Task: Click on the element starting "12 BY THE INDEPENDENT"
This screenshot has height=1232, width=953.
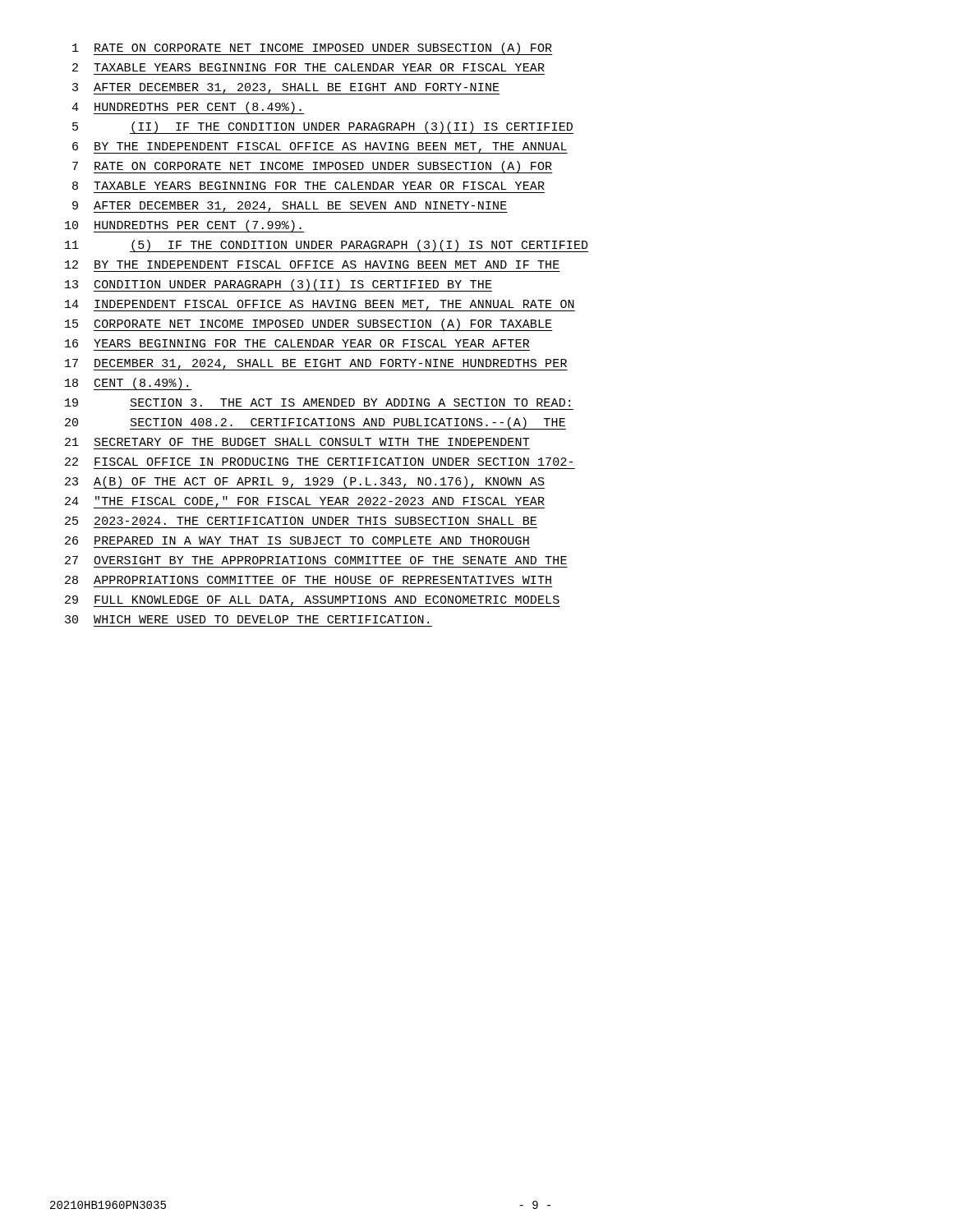Action: (x=305, y=266)
